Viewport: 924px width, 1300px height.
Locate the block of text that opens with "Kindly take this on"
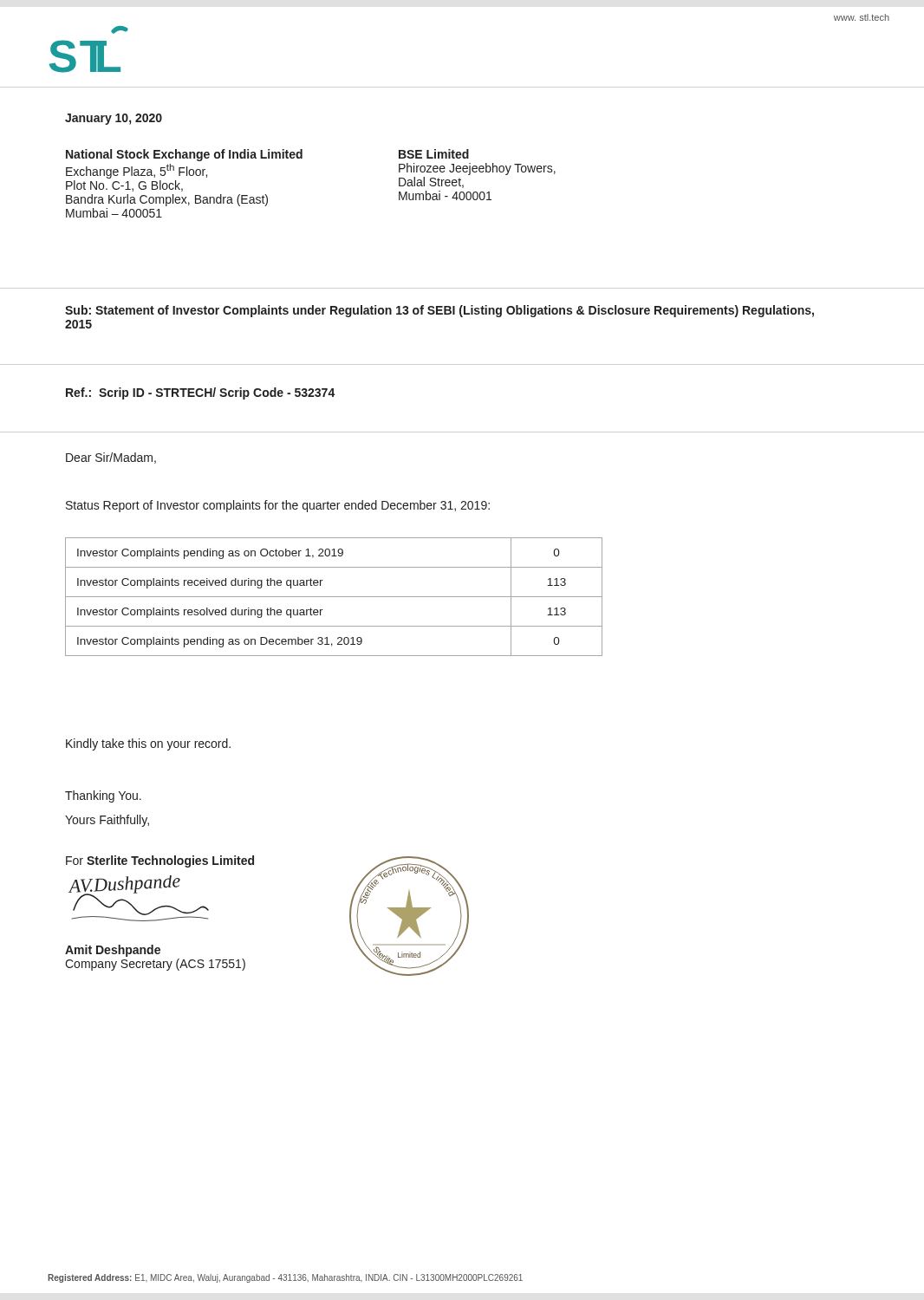point(148,744)
